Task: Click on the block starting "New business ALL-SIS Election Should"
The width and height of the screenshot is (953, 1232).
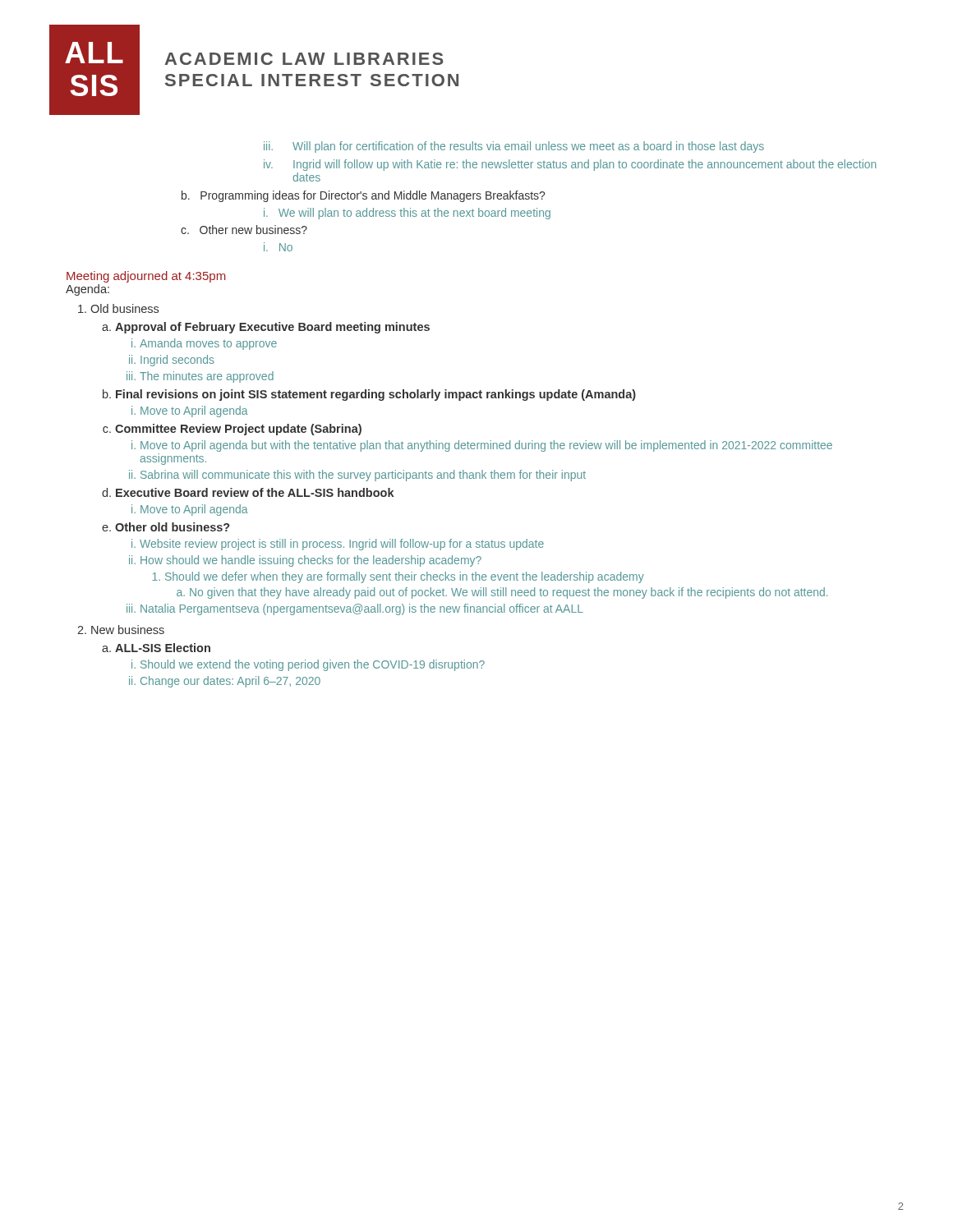Action: click(489, 655)
